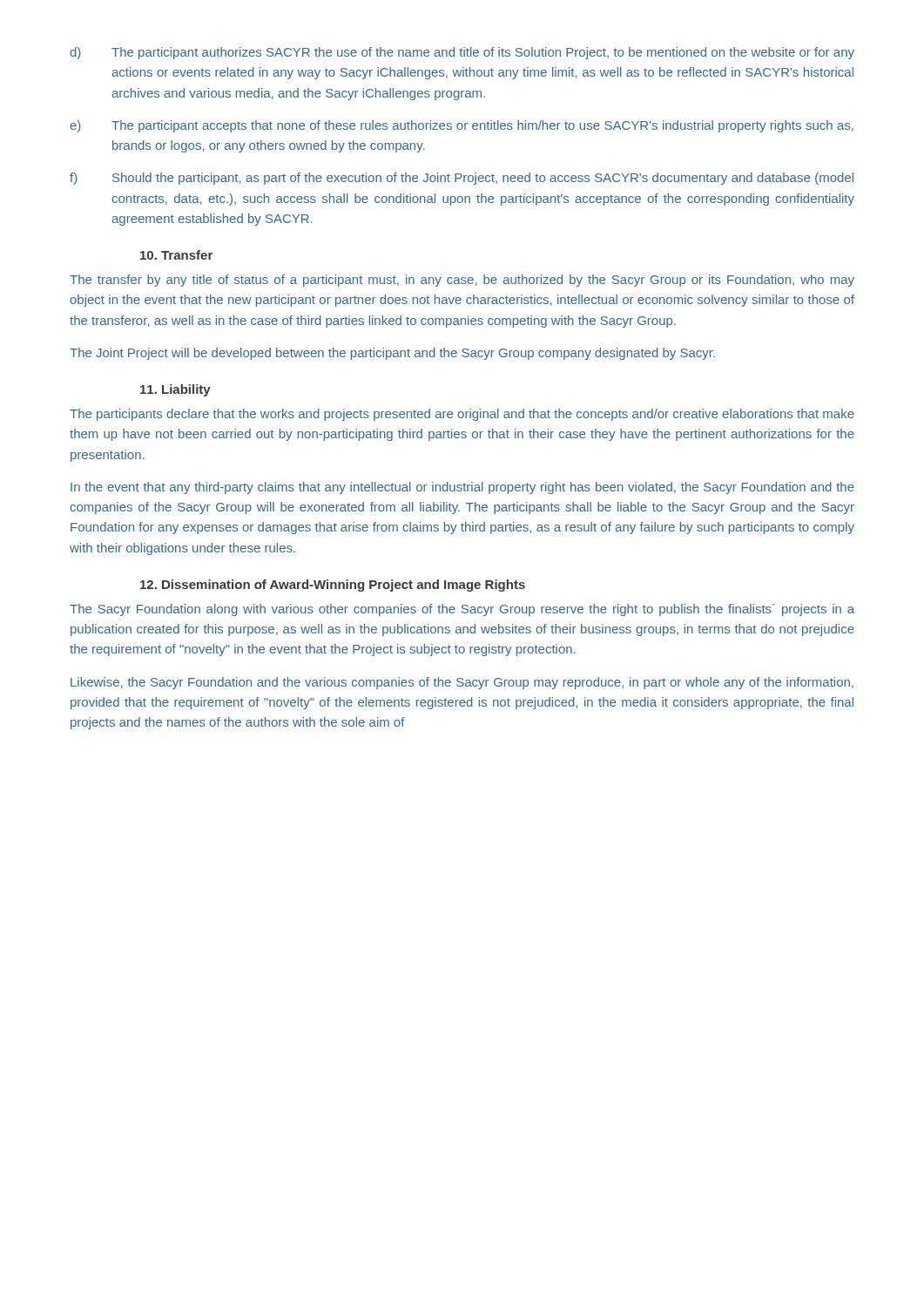
Task: Locate the section header that says "12. Dissemination of Award-Winning Project and Image"
Action: (332, 584)
